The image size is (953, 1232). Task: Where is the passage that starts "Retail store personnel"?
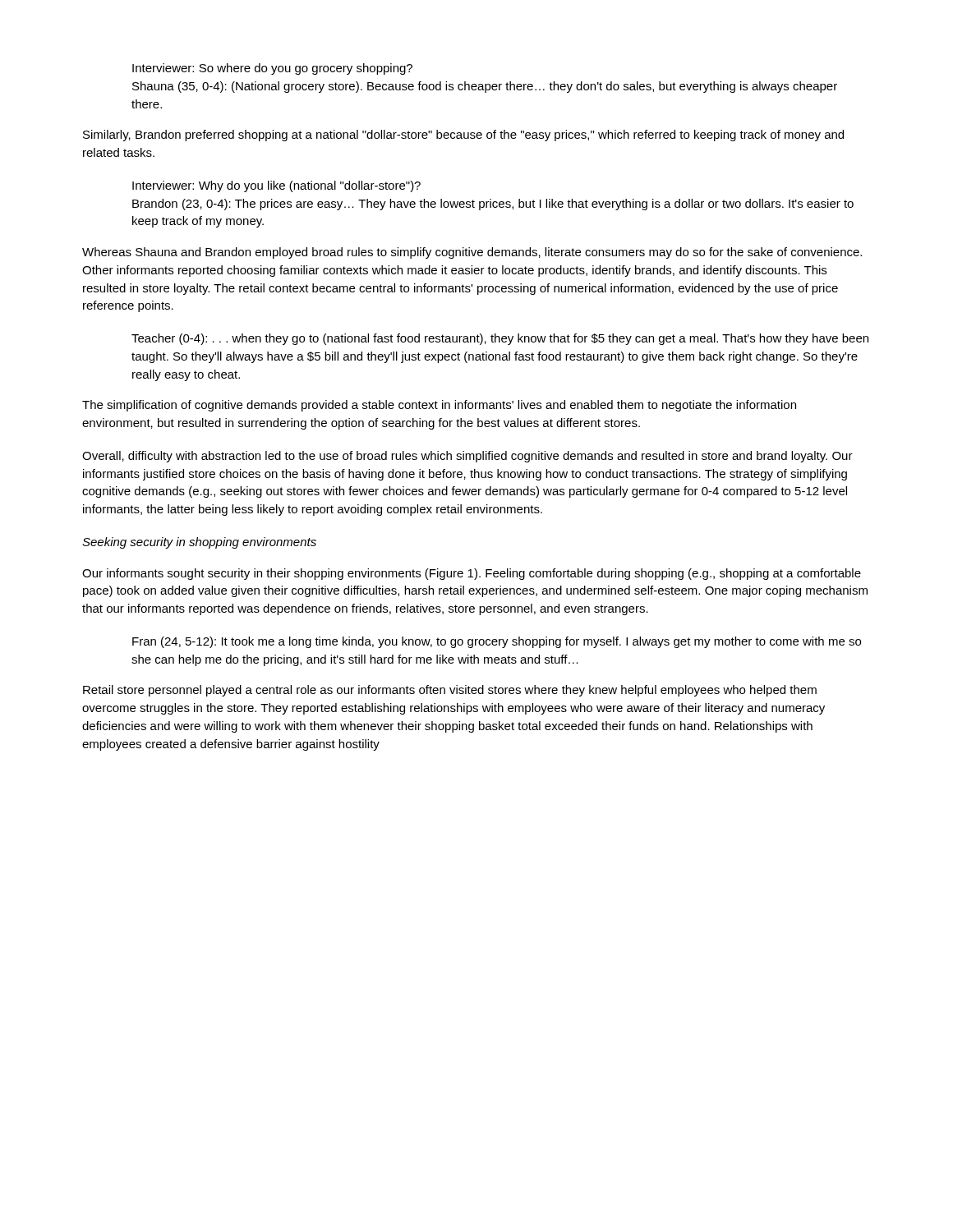coord(454,717)
